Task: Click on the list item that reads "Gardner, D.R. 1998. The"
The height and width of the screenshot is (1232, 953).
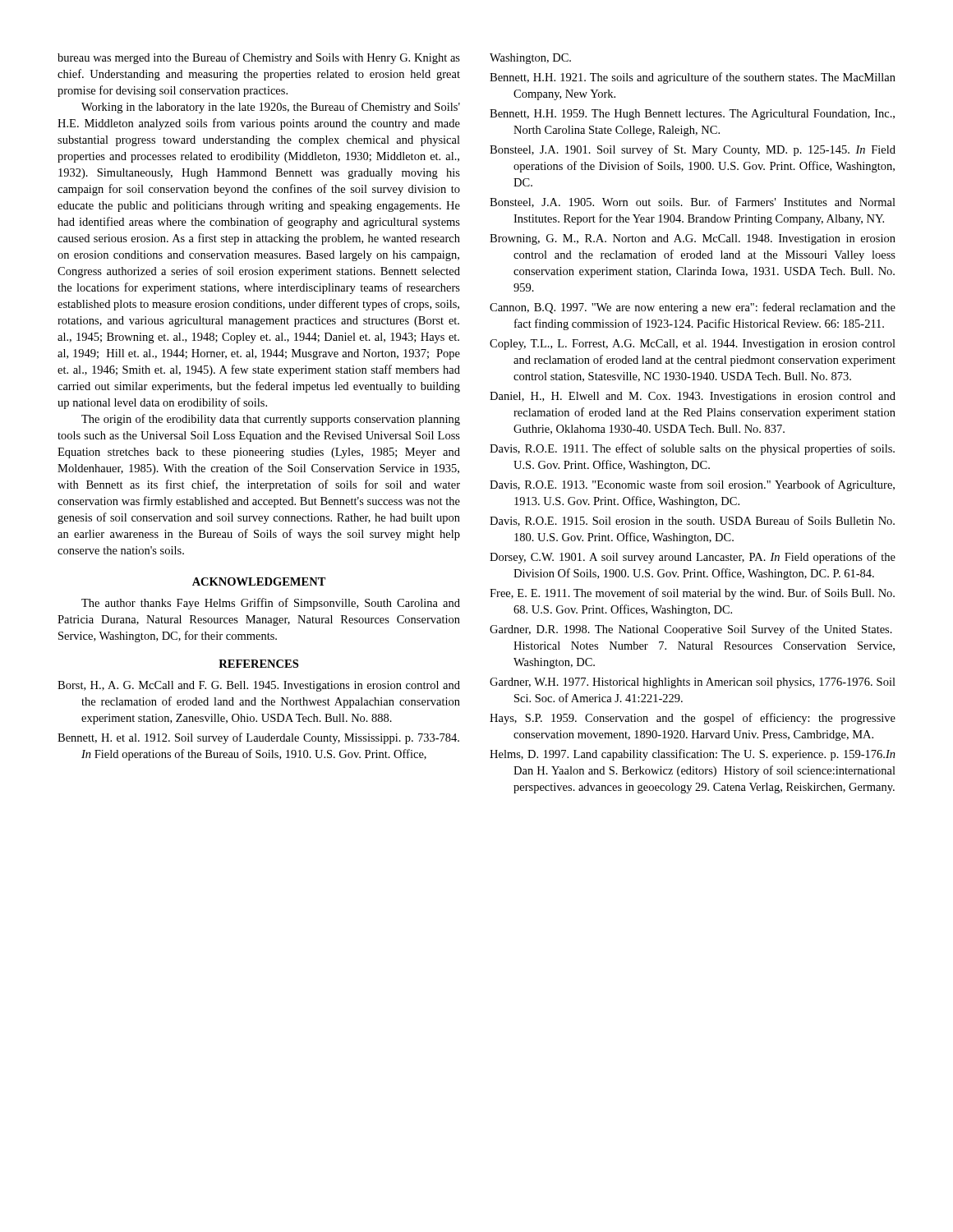Action: 693,646
